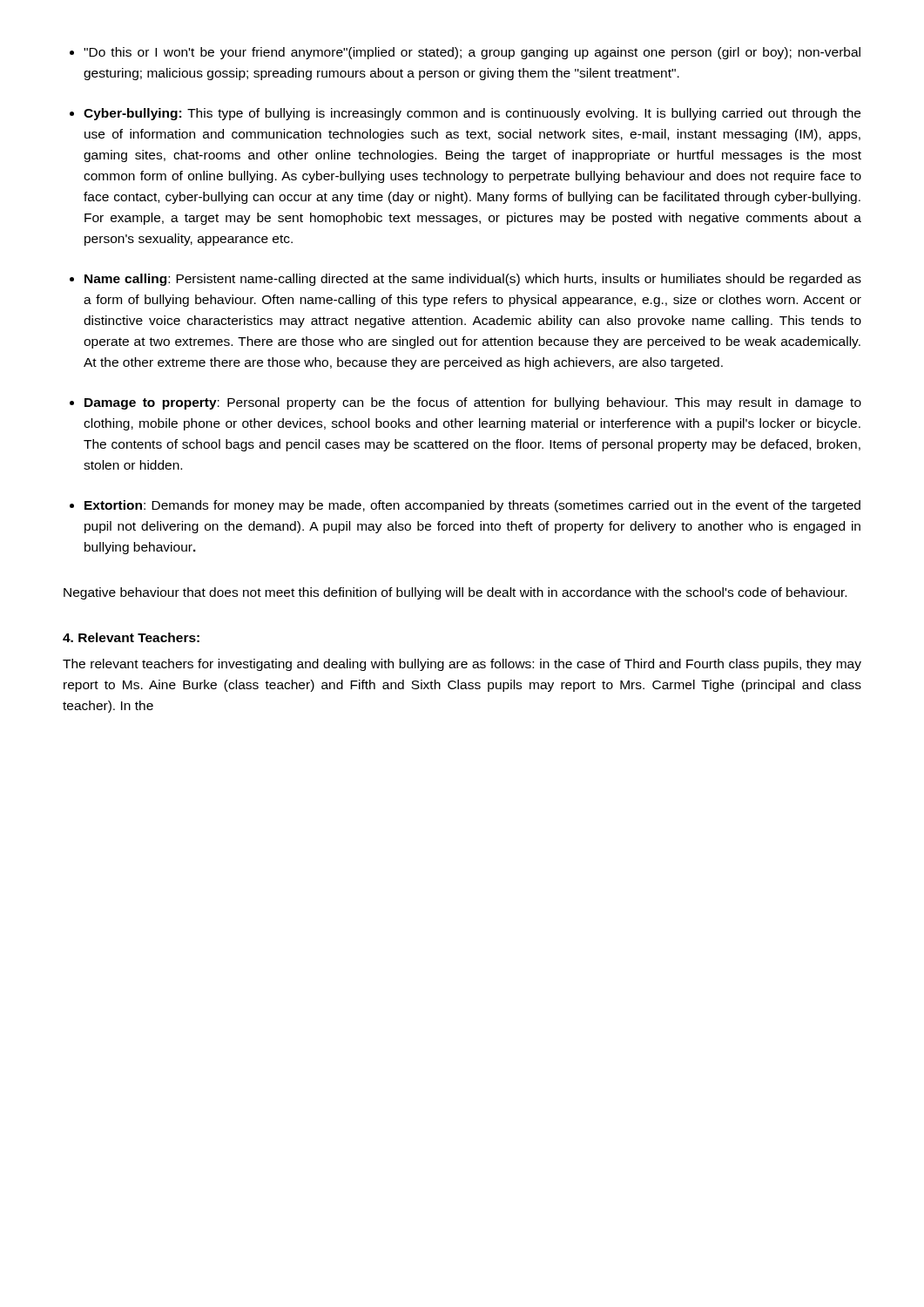Locate the block of text that opens with "Extortion: Demands for money may be made,"
The image size is (924, 1307).
tap(472, 526)
